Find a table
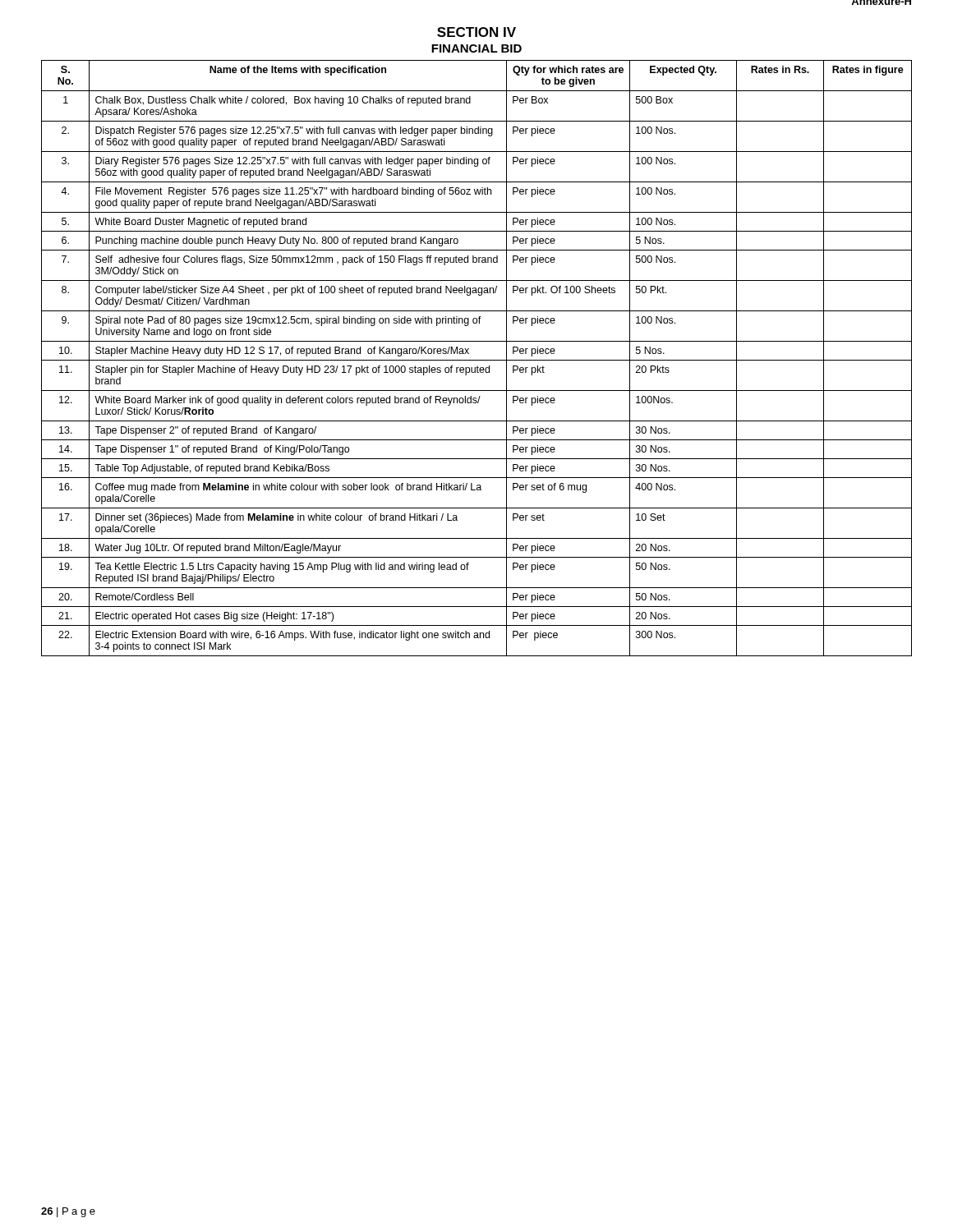The height and width of the screenshot is (1232, 953). [x=476, y=358]
